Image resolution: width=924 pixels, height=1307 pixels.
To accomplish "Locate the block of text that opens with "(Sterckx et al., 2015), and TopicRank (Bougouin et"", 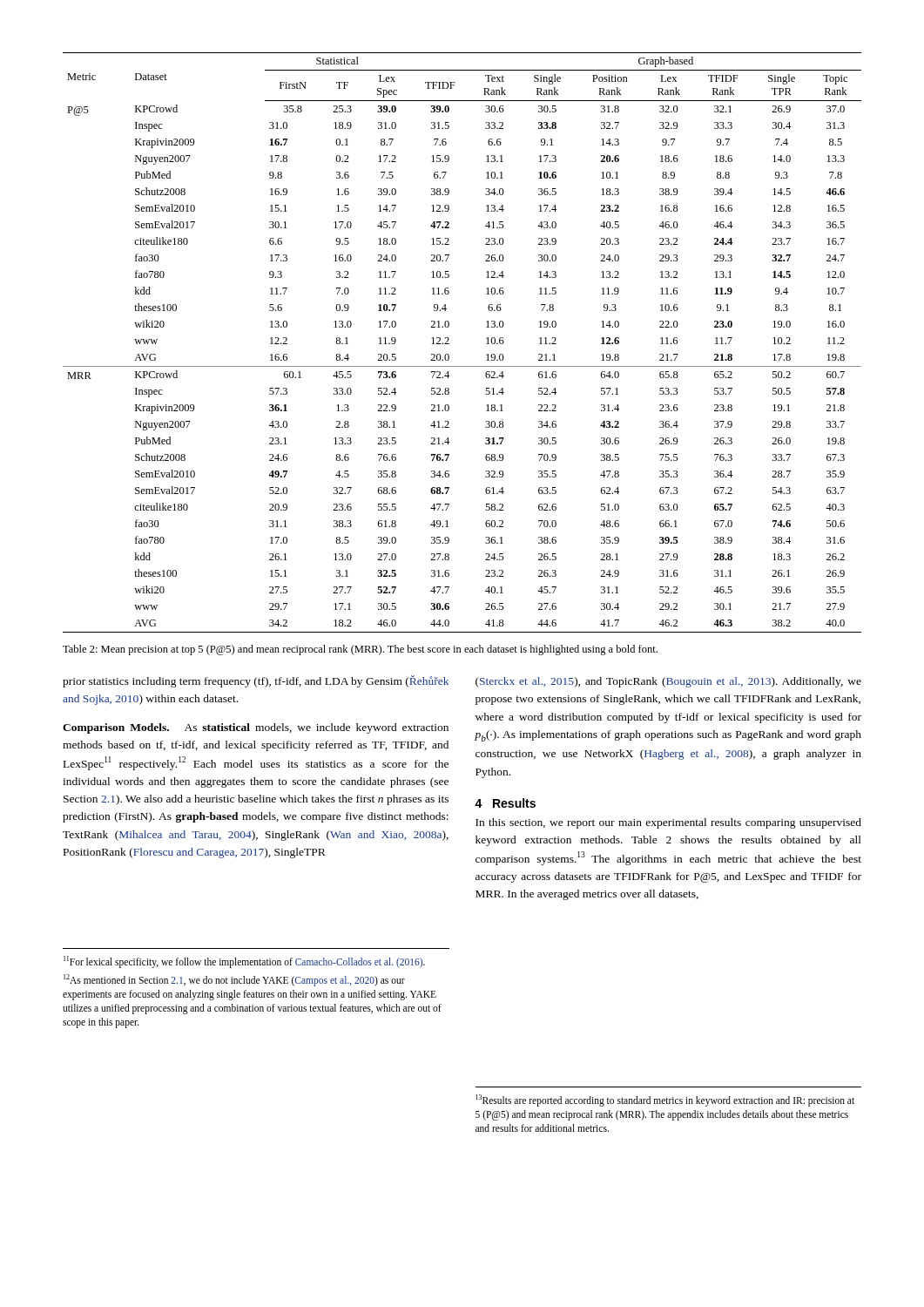I will 668,726.
